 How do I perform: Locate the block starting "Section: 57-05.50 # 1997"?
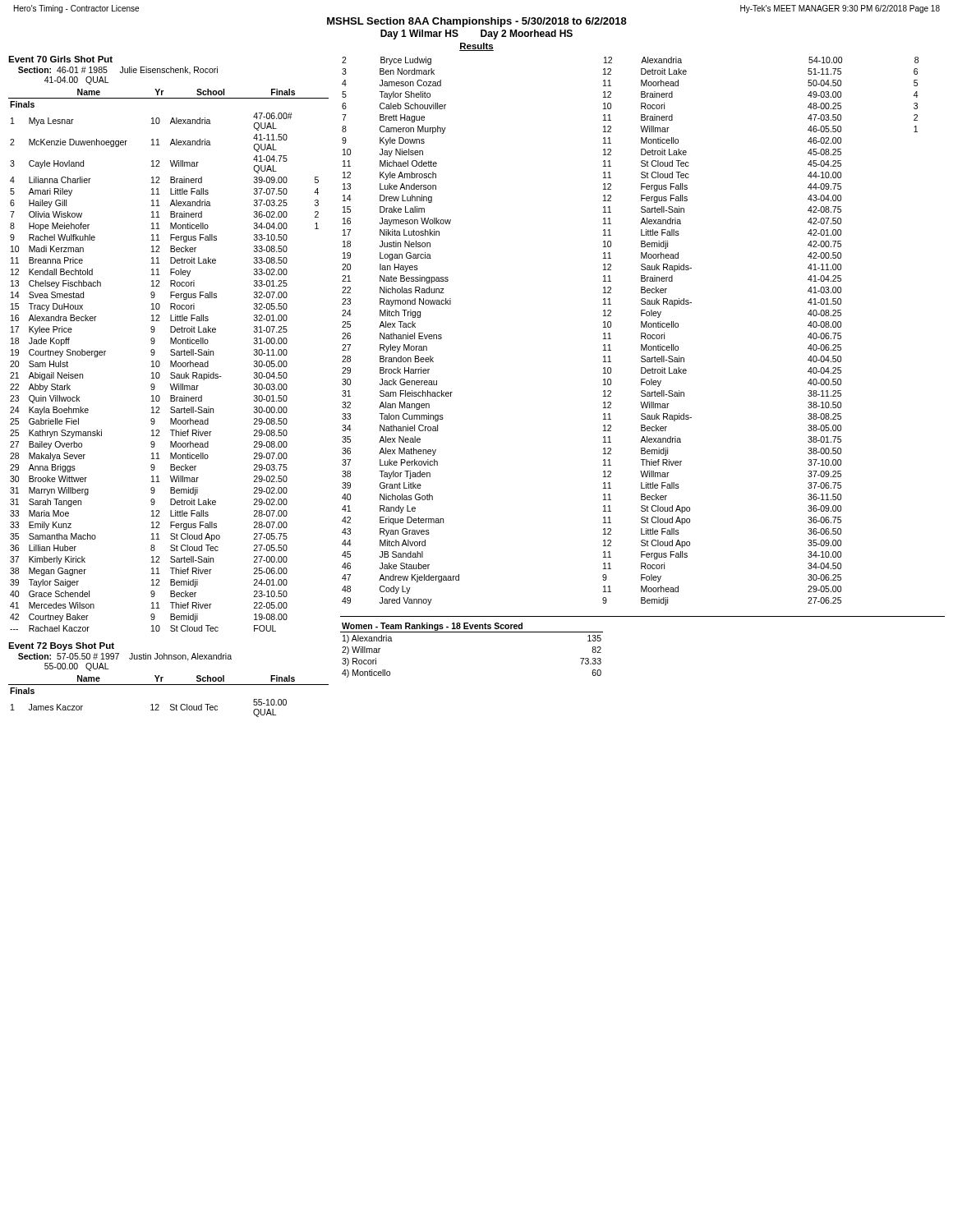pos(120,656)
